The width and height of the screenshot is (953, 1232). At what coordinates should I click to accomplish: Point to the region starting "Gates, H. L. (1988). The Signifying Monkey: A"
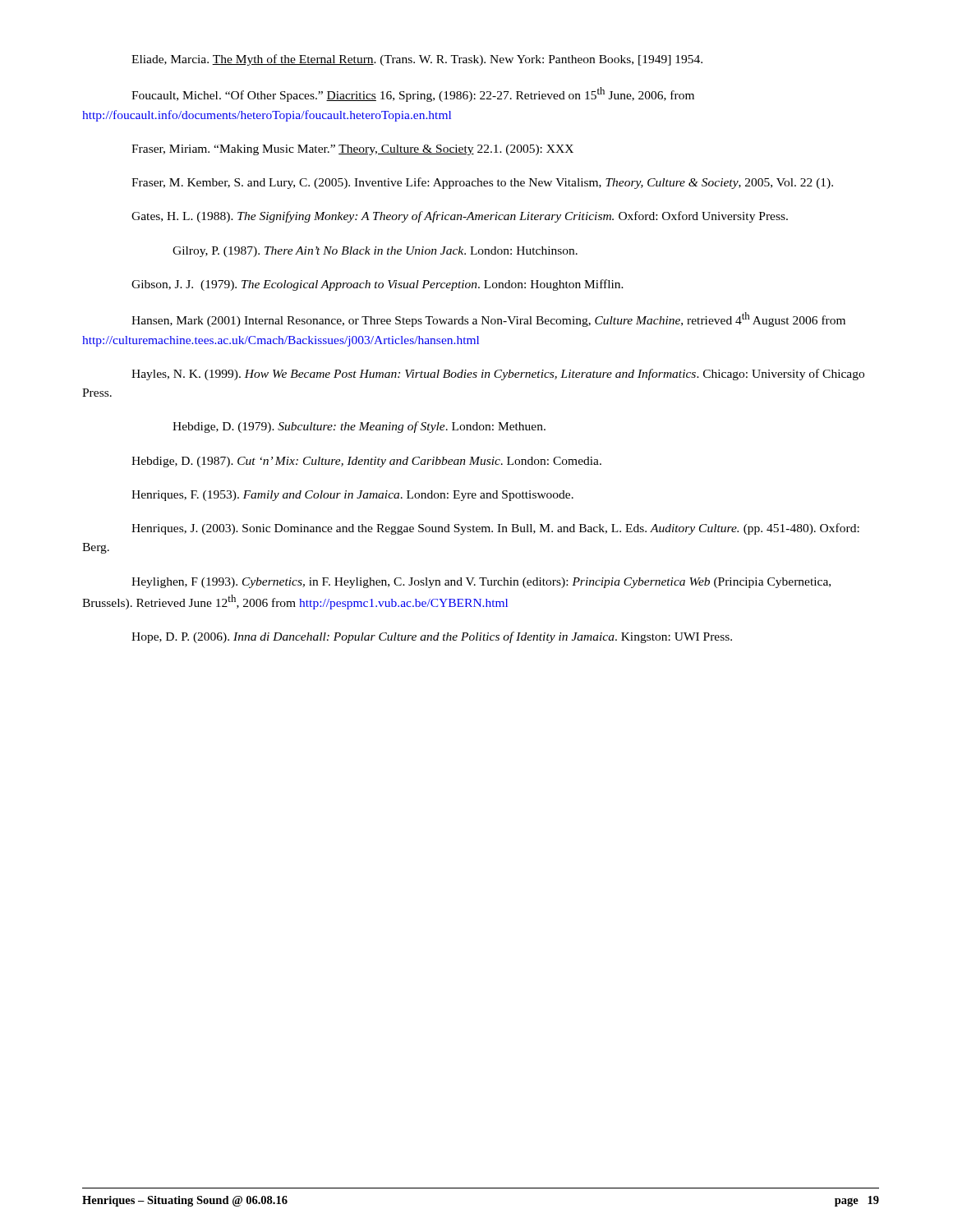481,216
